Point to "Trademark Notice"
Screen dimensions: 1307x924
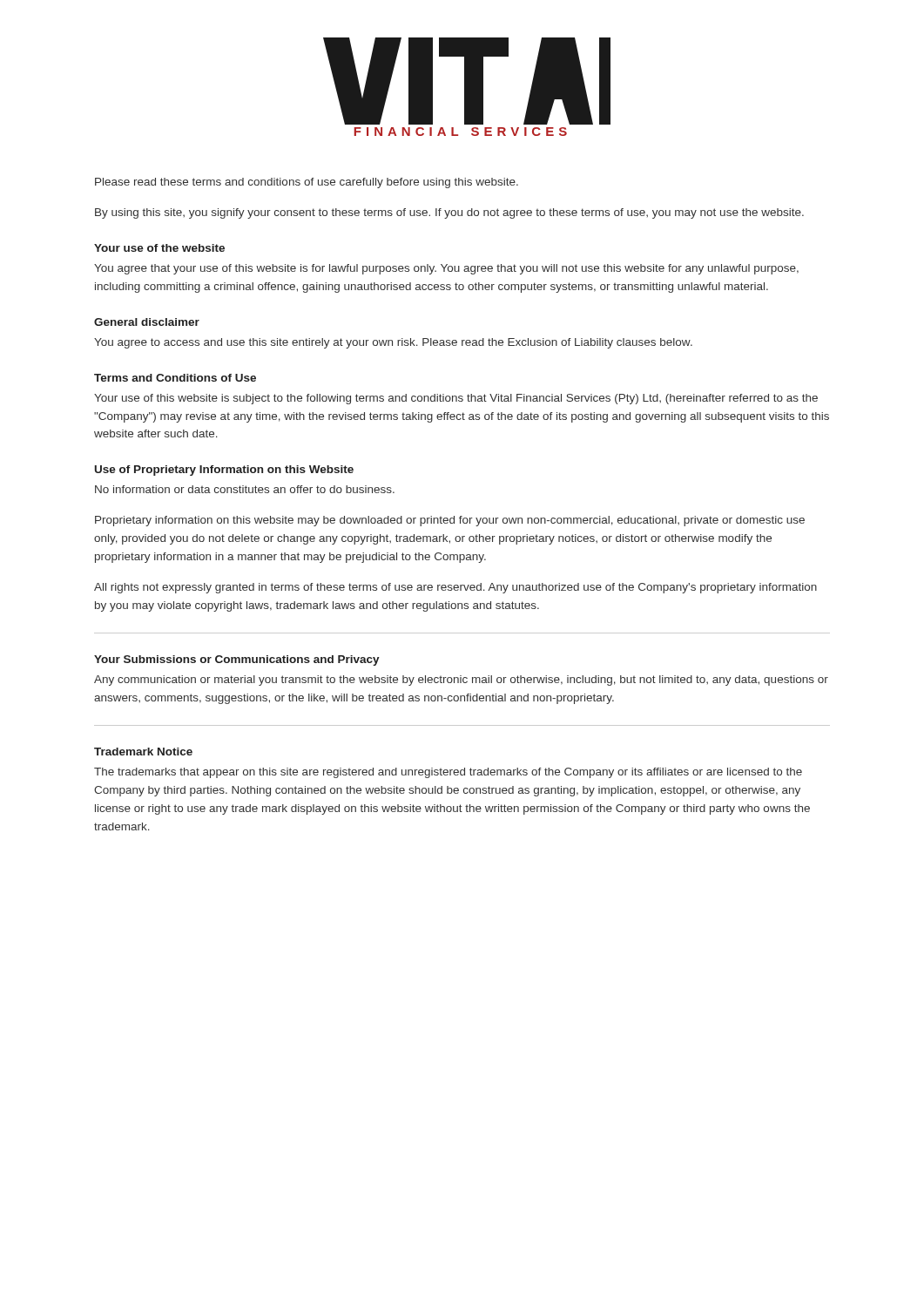143,751
